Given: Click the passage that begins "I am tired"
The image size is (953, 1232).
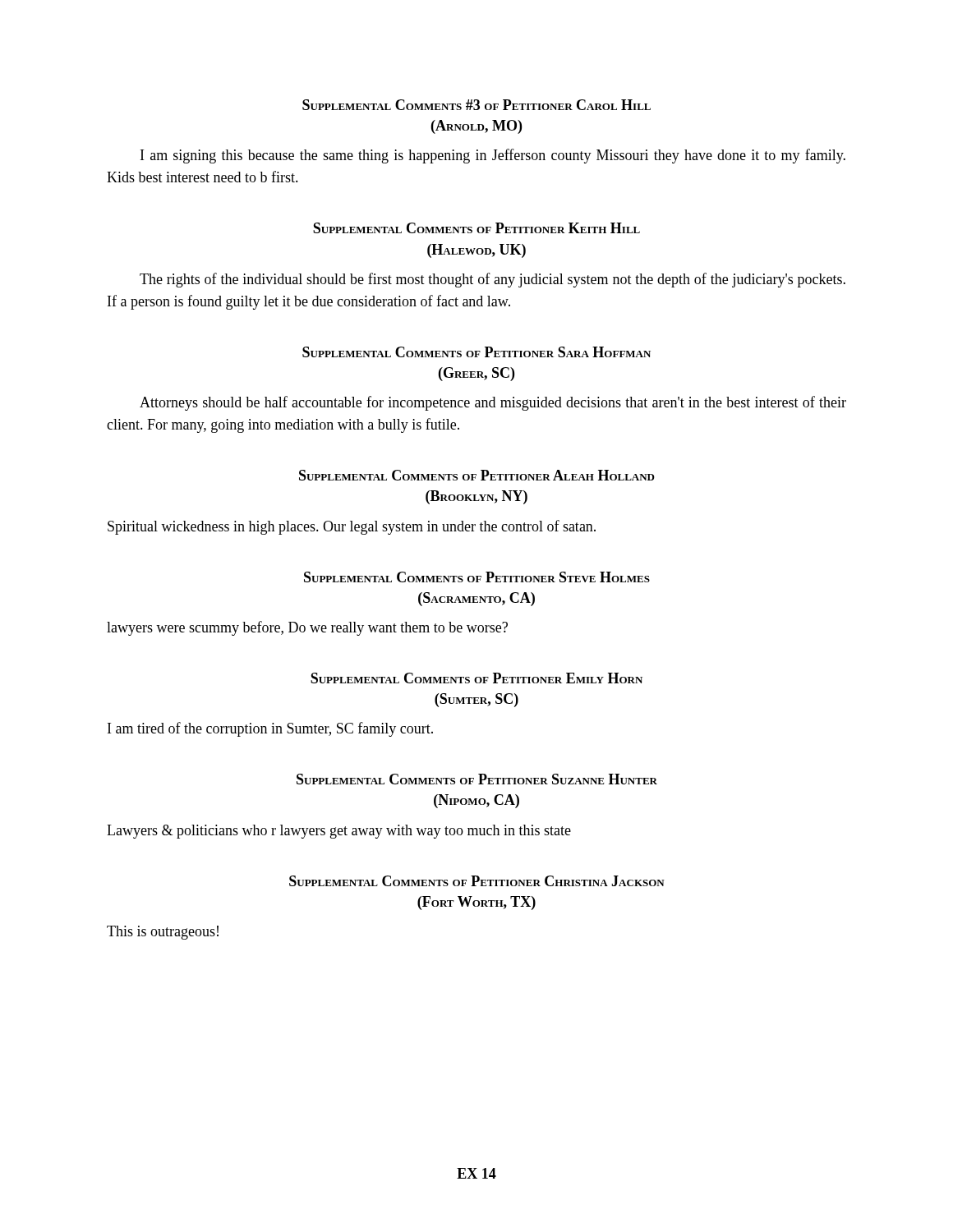Looking at the screenshot, I should [x=270, y=729].
